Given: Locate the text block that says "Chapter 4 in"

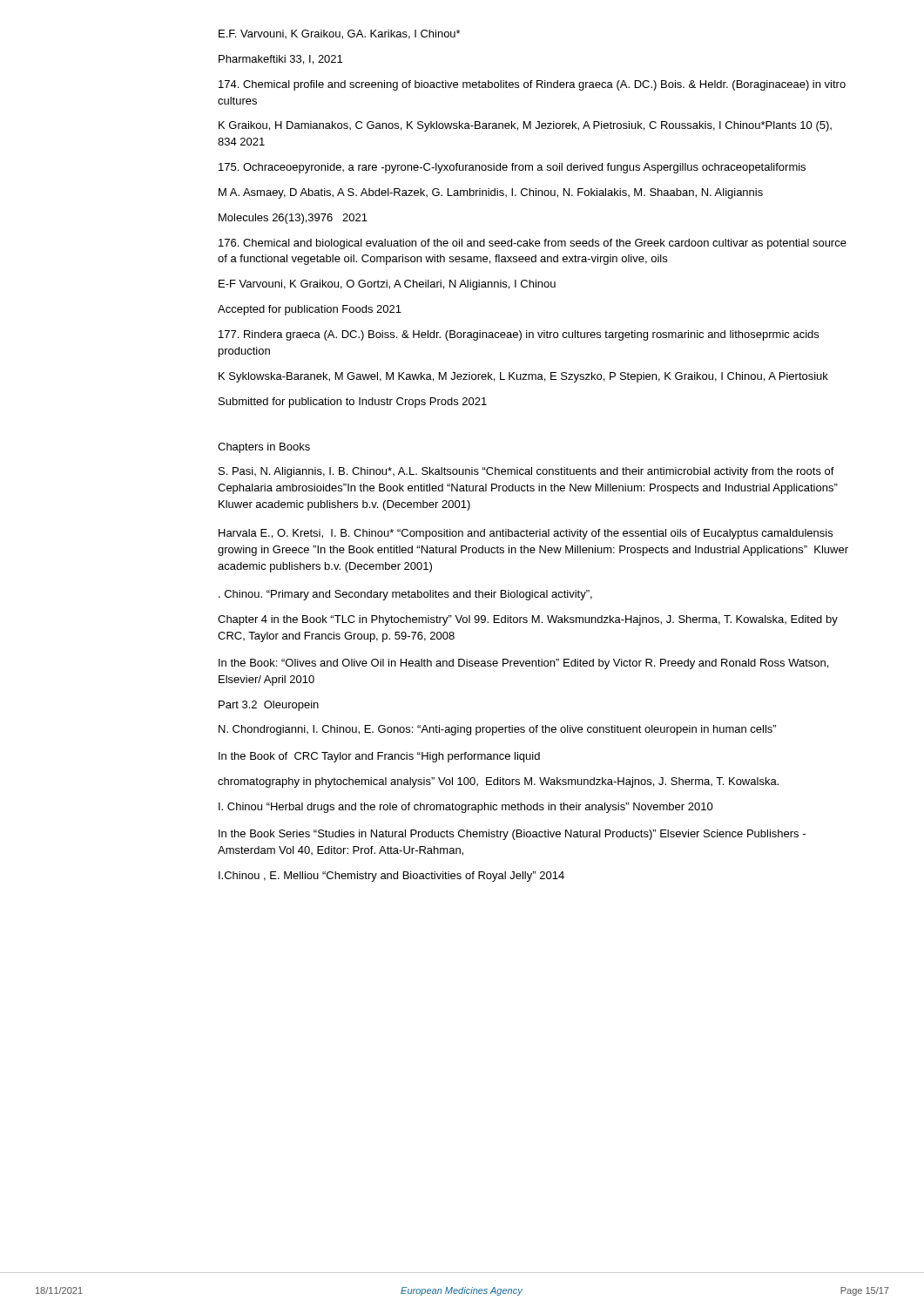Looking at the screenshot, I should (x=528, y=627).
